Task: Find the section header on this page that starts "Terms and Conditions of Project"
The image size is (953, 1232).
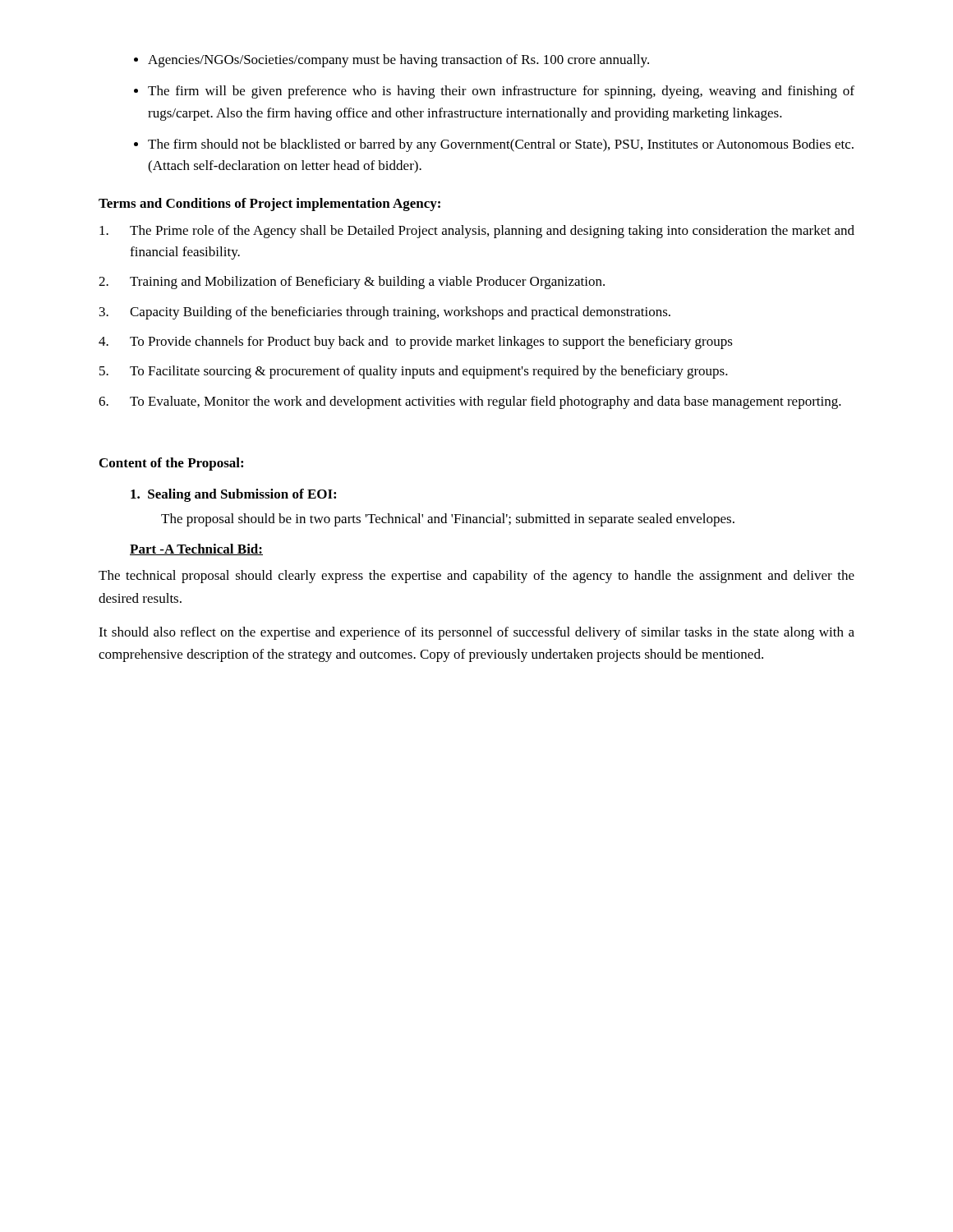Action: pos(270,203)
